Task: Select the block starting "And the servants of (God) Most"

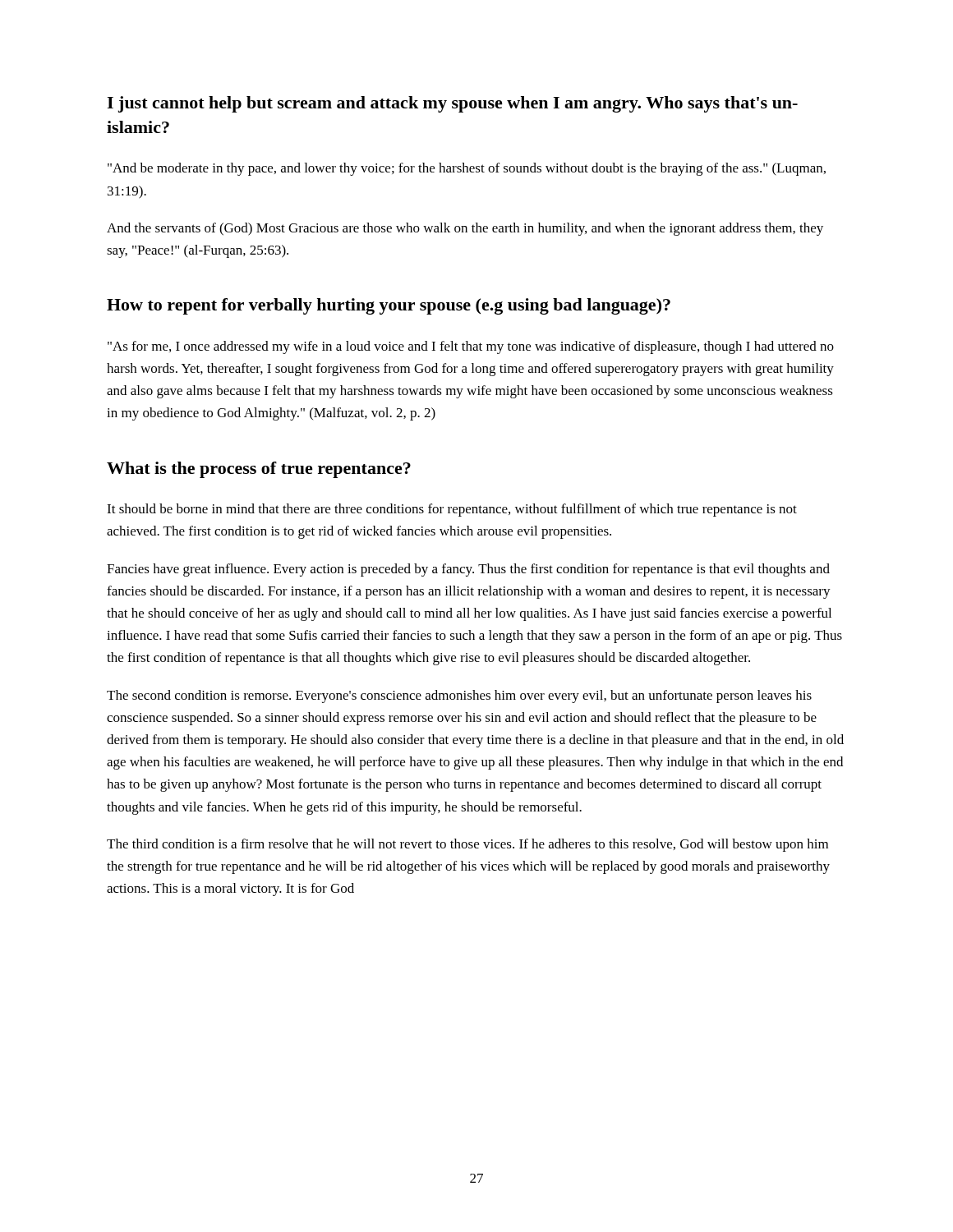Action: point(465,239)
